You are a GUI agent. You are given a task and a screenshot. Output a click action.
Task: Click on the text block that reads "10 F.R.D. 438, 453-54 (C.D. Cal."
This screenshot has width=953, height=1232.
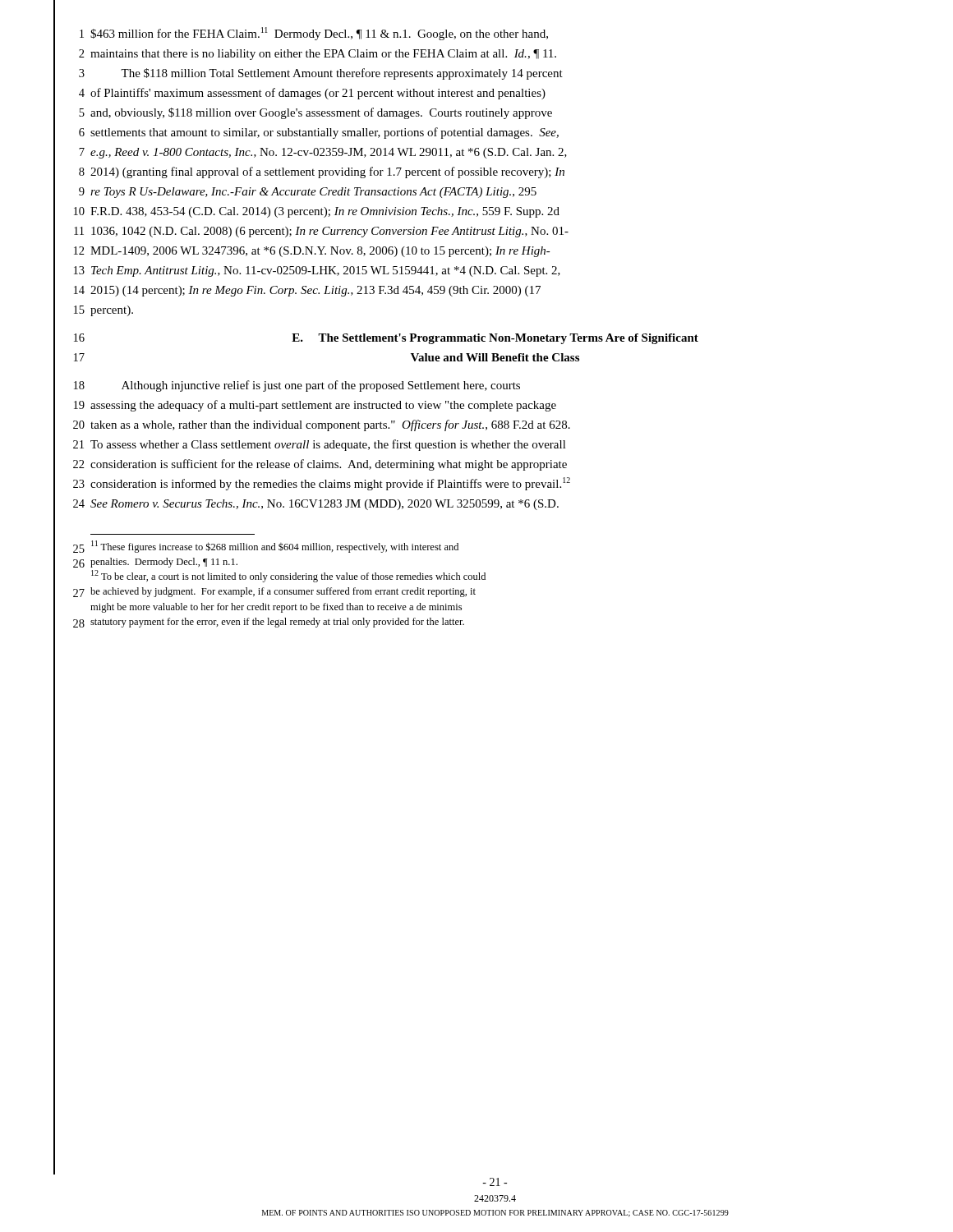[x=478, y=212]
